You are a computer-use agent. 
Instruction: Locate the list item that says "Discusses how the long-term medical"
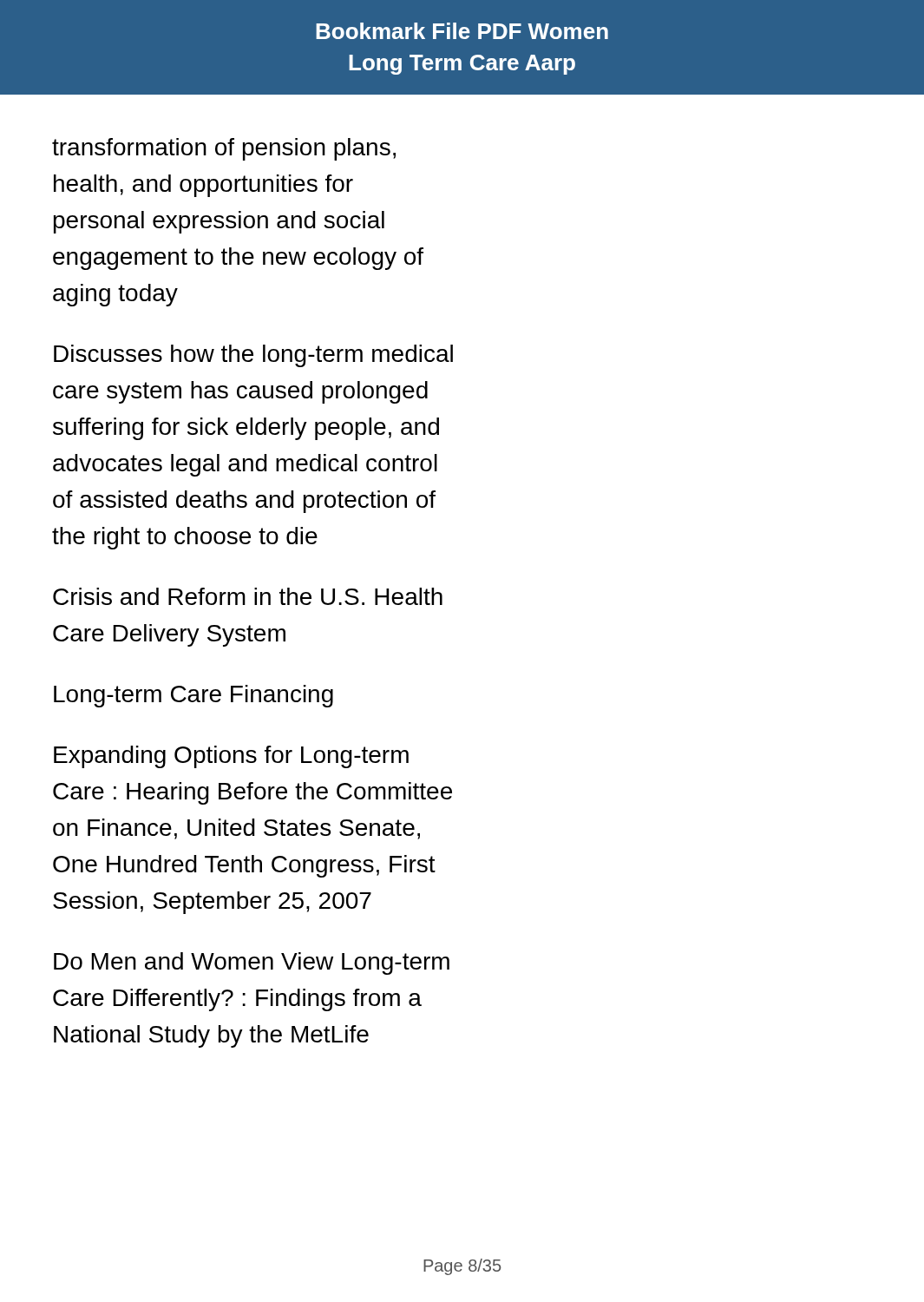coord(253,445)
